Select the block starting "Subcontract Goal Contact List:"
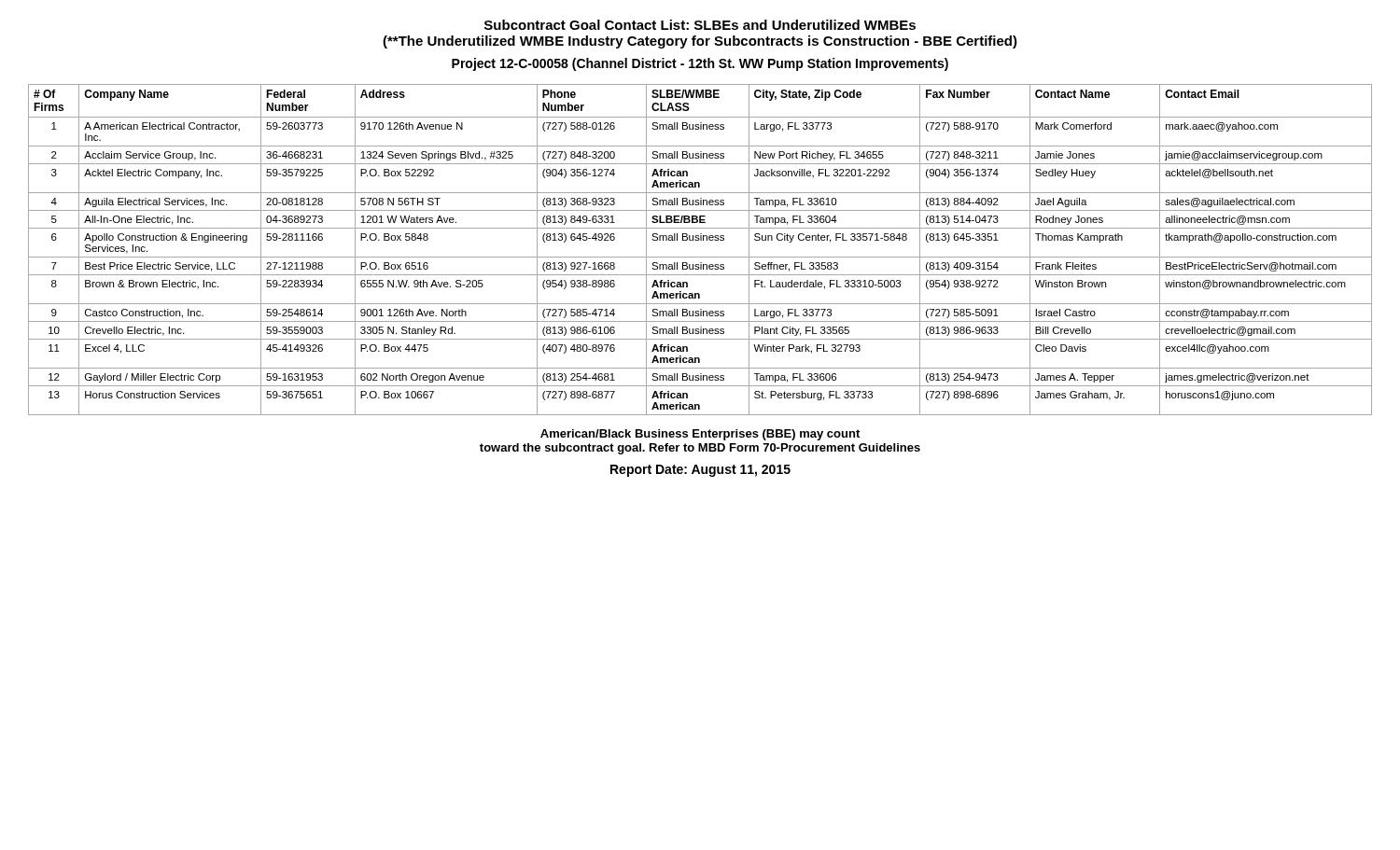1400x850 pixels. pyautogui.click(x=700, y=44)
